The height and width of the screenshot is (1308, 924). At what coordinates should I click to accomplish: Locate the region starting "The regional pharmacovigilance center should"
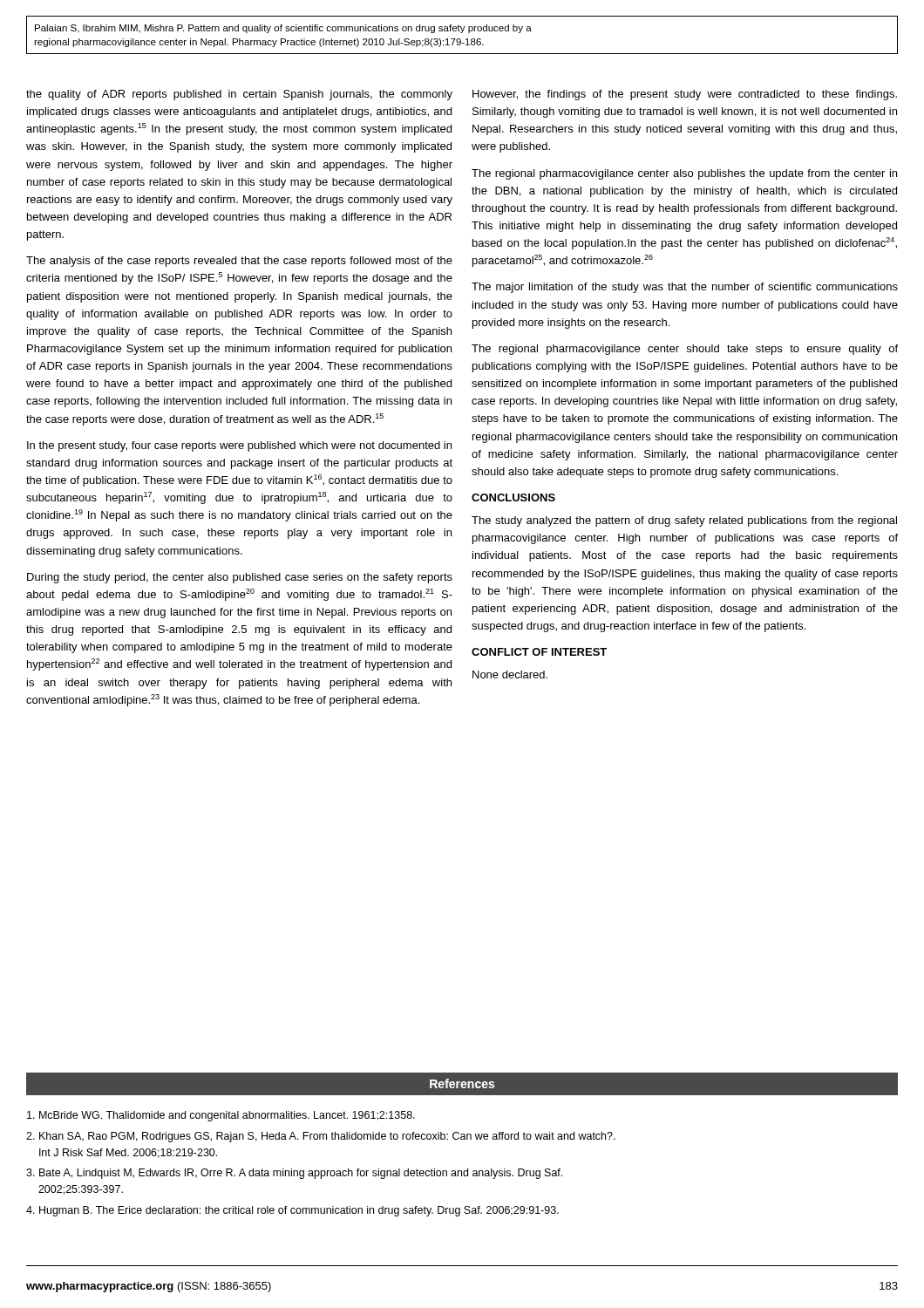tap(685, 410)
